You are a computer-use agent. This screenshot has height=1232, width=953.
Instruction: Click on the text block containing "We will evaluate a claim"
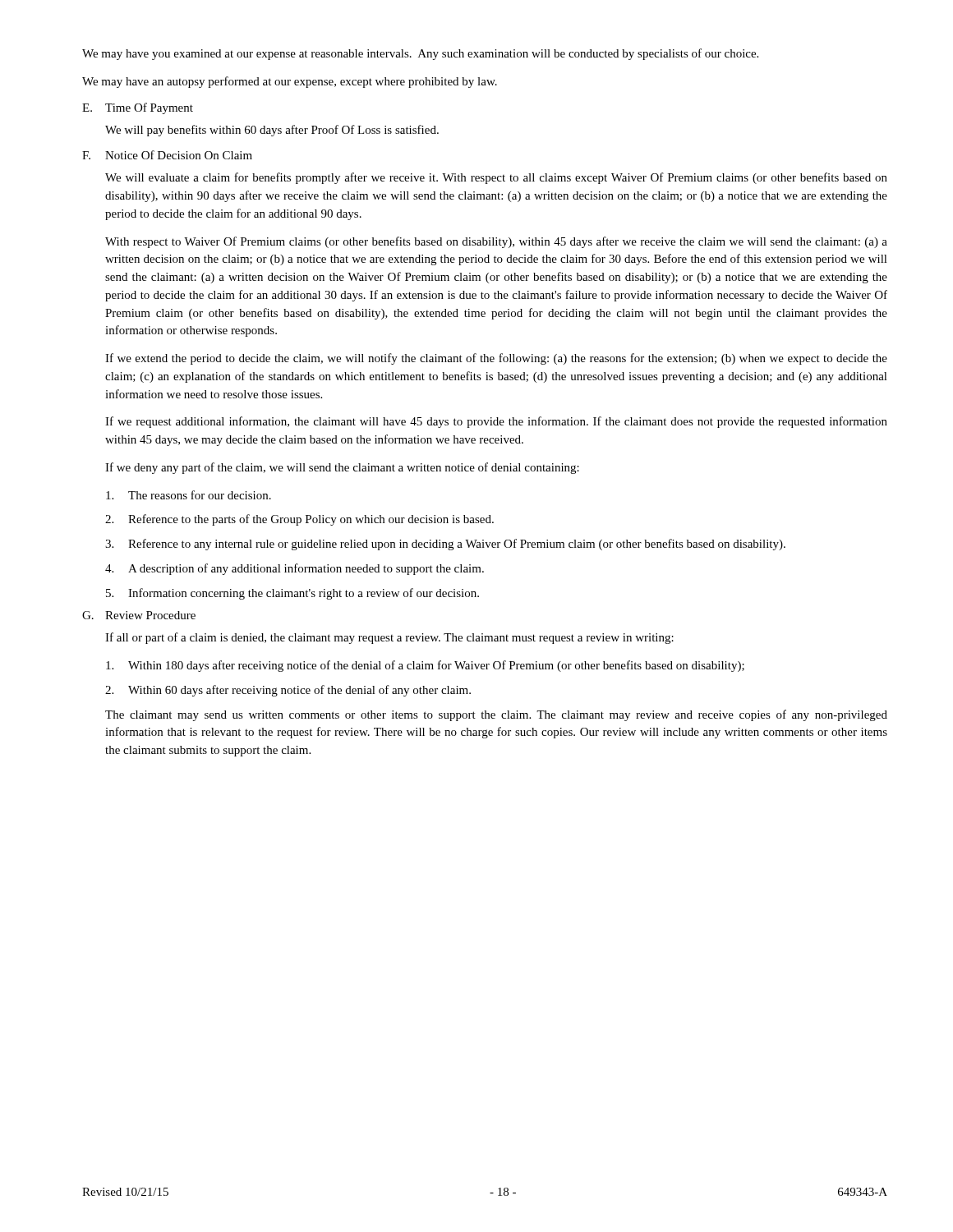[496, 195]
